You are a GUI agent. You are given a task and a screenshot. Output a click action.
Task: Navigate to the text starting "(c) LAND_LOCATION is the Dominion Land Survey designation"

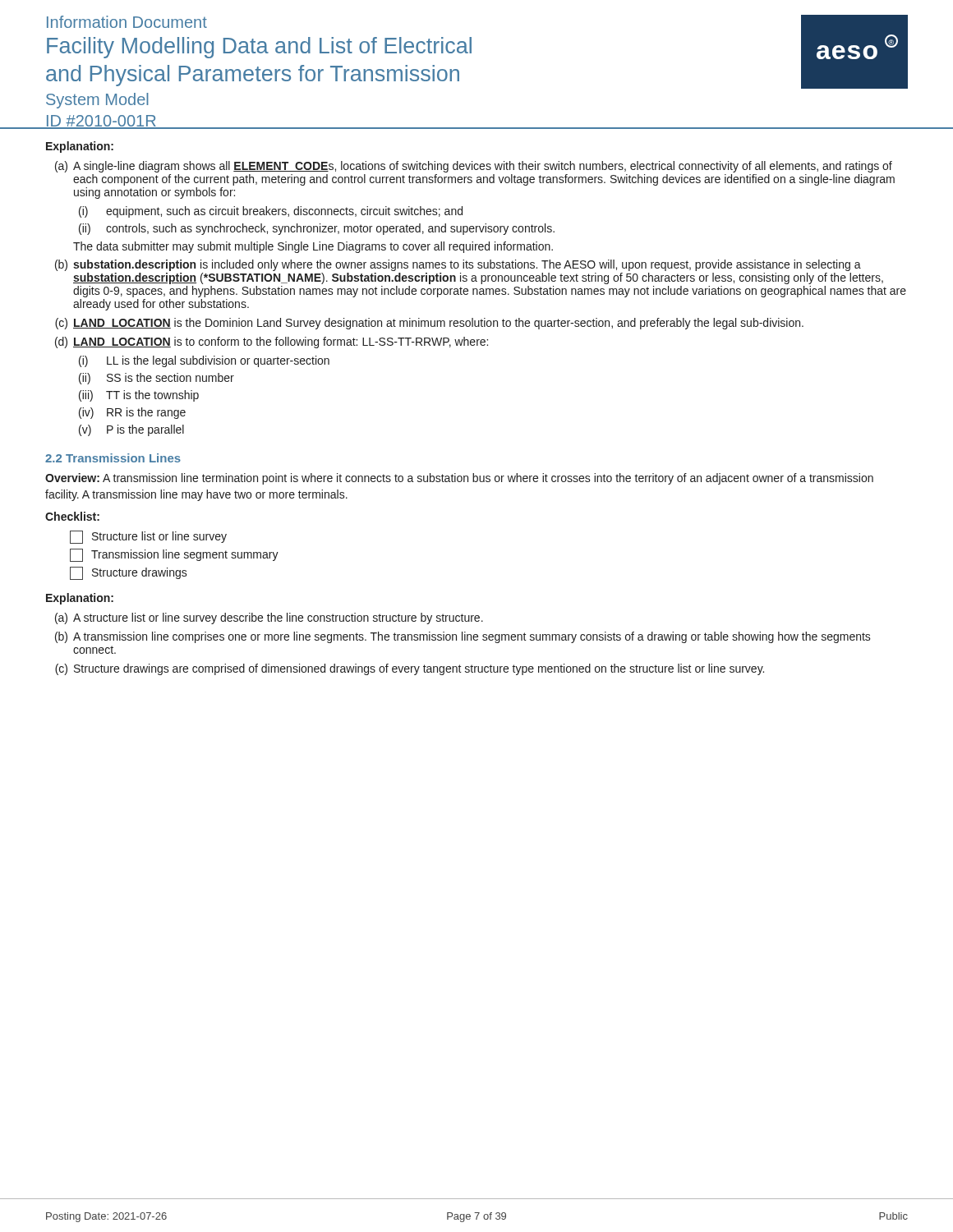point(476,323)
